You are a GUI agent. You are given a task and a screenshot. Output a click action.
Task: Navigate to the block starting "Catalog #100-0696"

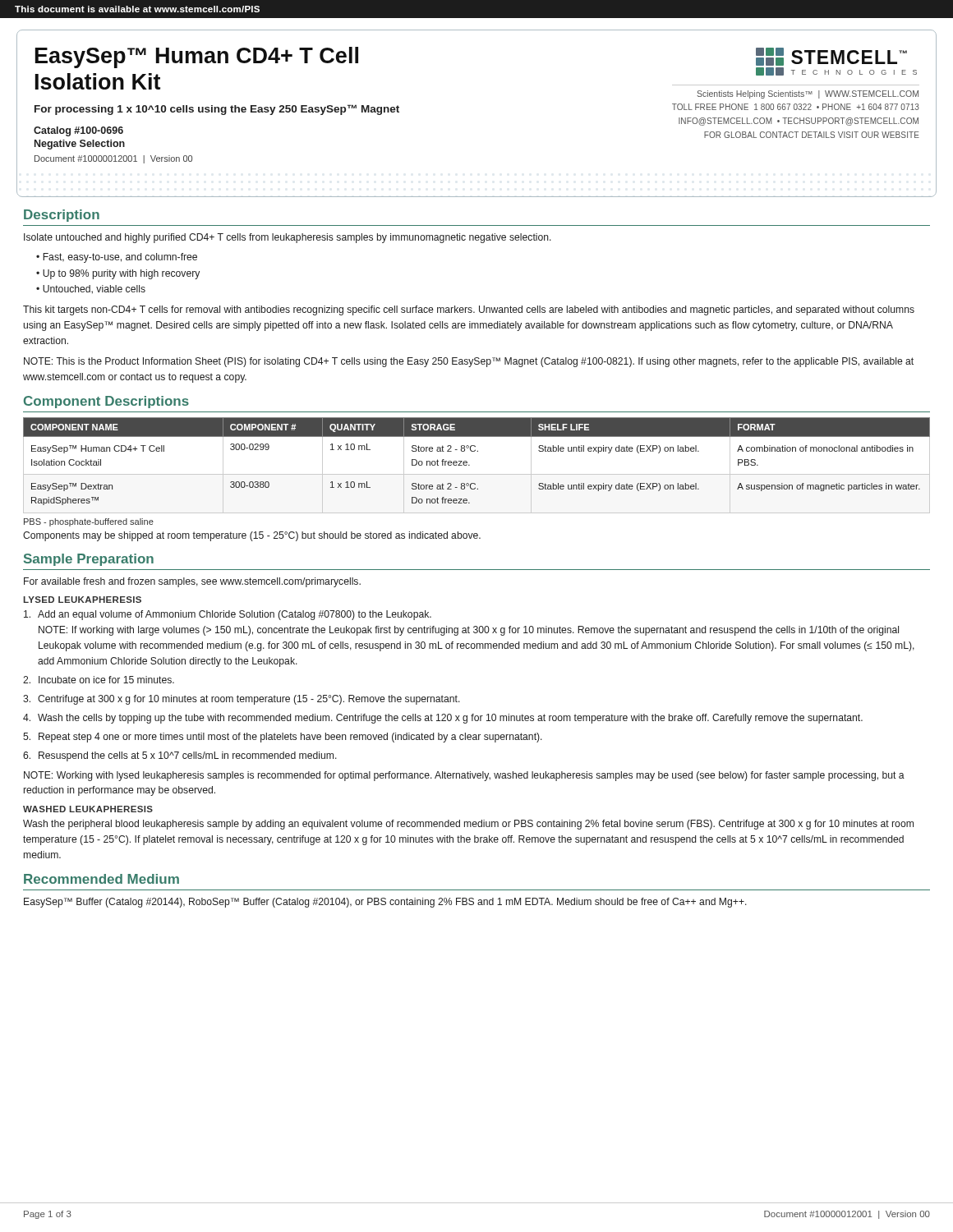[78, 130]
